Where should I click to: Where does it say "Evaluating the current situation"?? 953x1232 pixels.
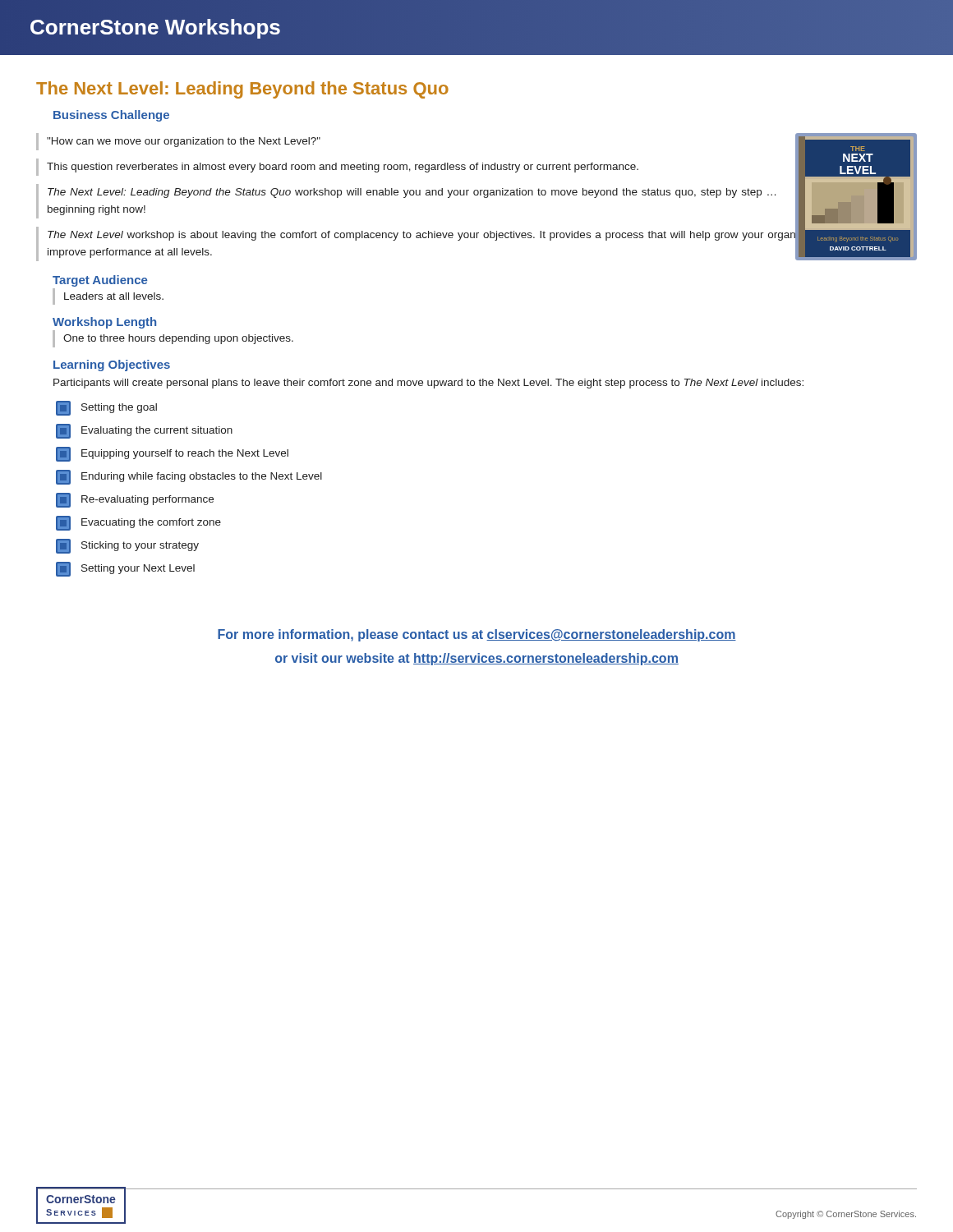click(x=144, y=432)
